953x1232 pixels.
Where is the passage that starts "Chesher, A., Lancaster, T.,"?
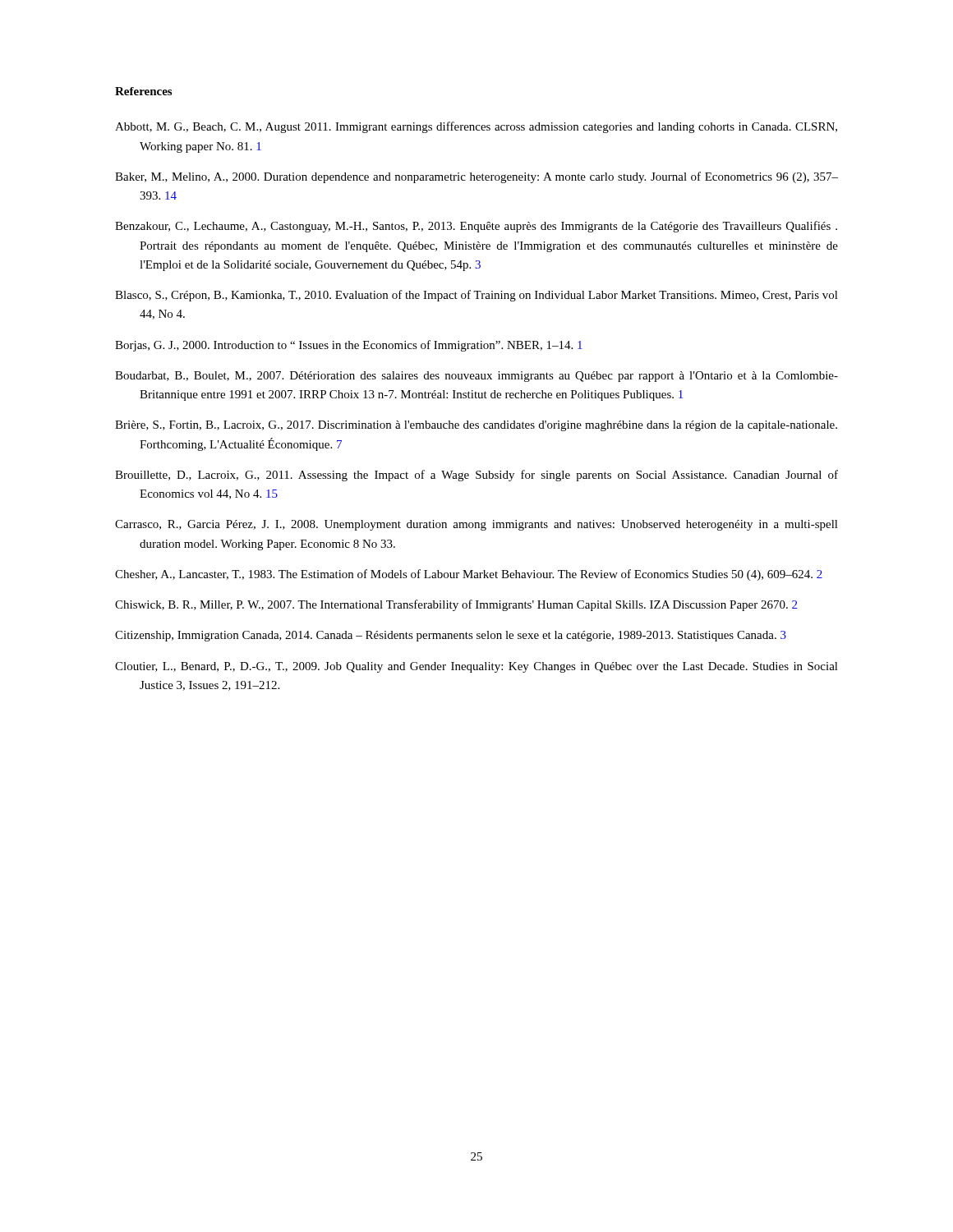coord(469,574)
